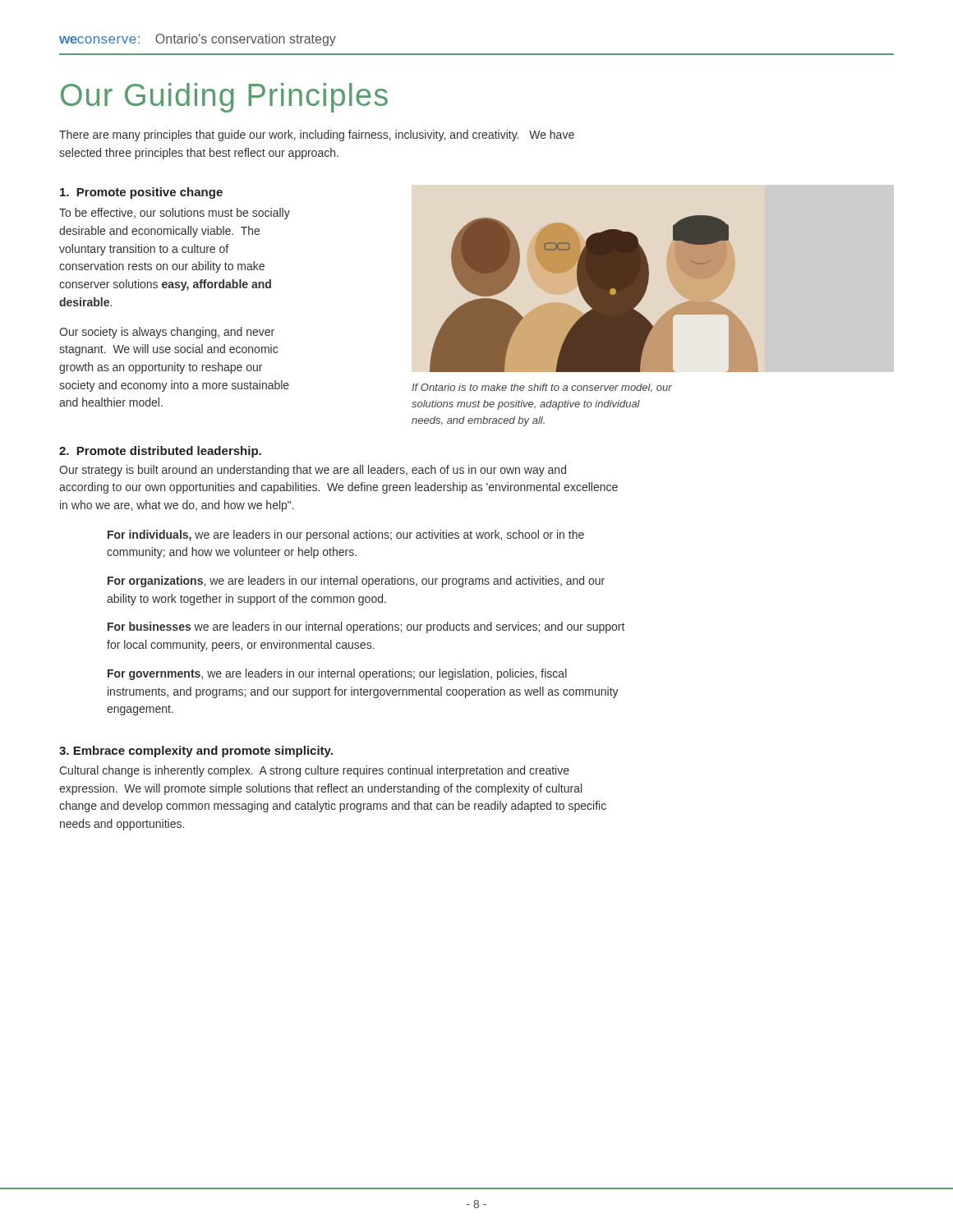This screenshot has width=953, height=1232.
Task: Locate the photo
Action: coord(653,279)
